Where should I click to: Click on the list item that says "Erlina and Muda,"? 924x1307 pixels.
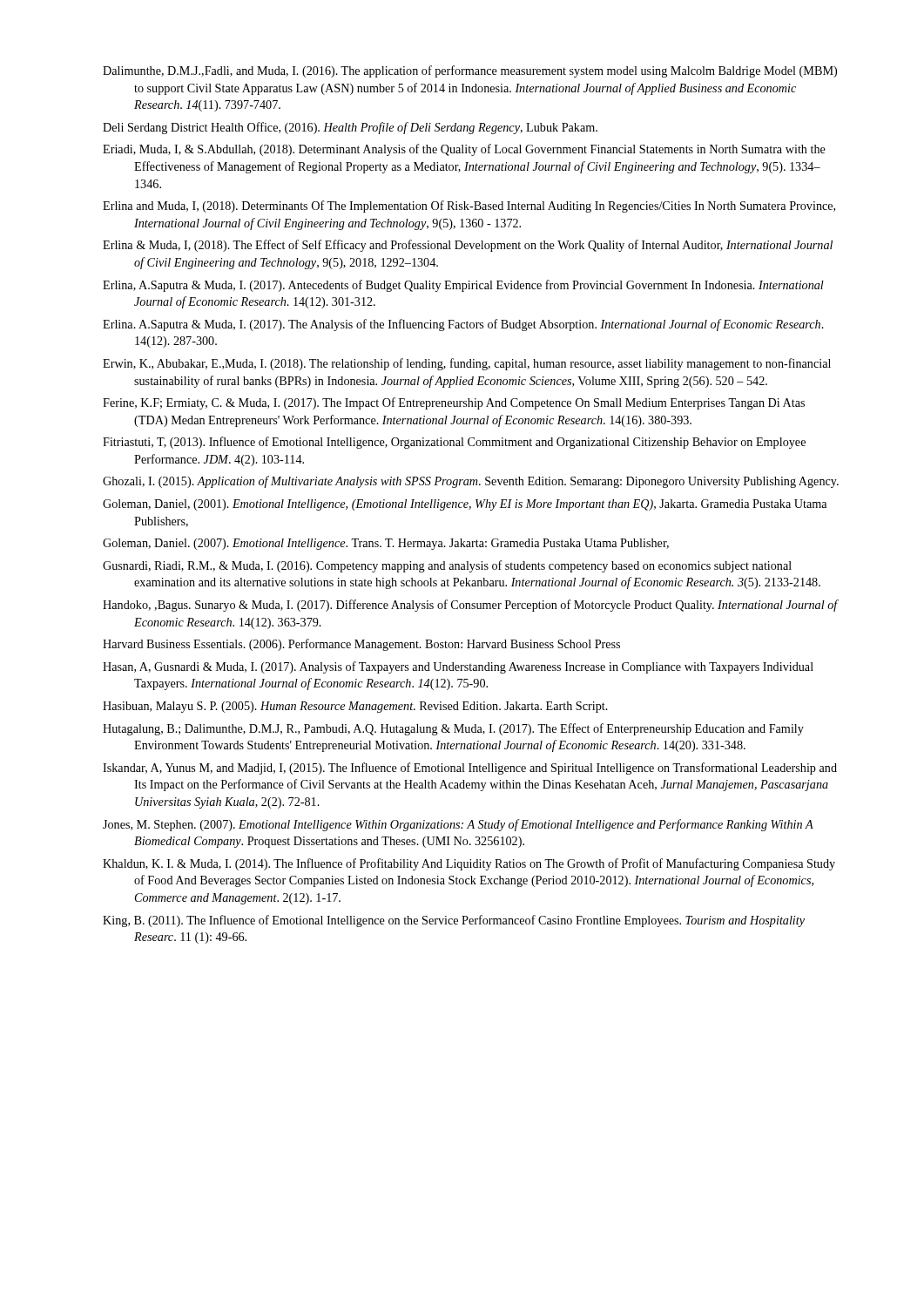469,214
